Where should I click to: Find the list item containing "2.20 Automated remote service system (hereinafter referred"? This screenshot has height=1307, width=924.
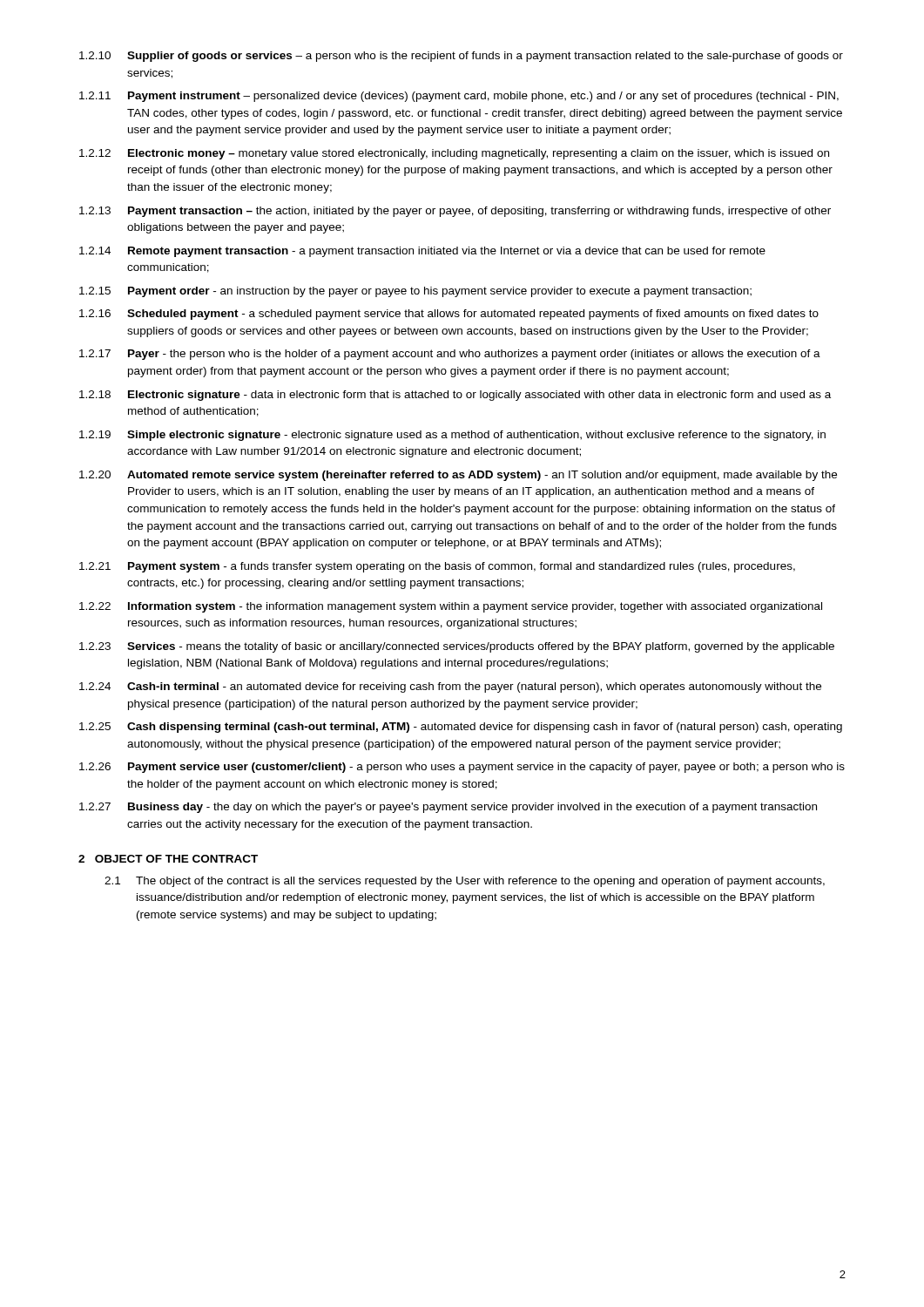pos(462,509)
